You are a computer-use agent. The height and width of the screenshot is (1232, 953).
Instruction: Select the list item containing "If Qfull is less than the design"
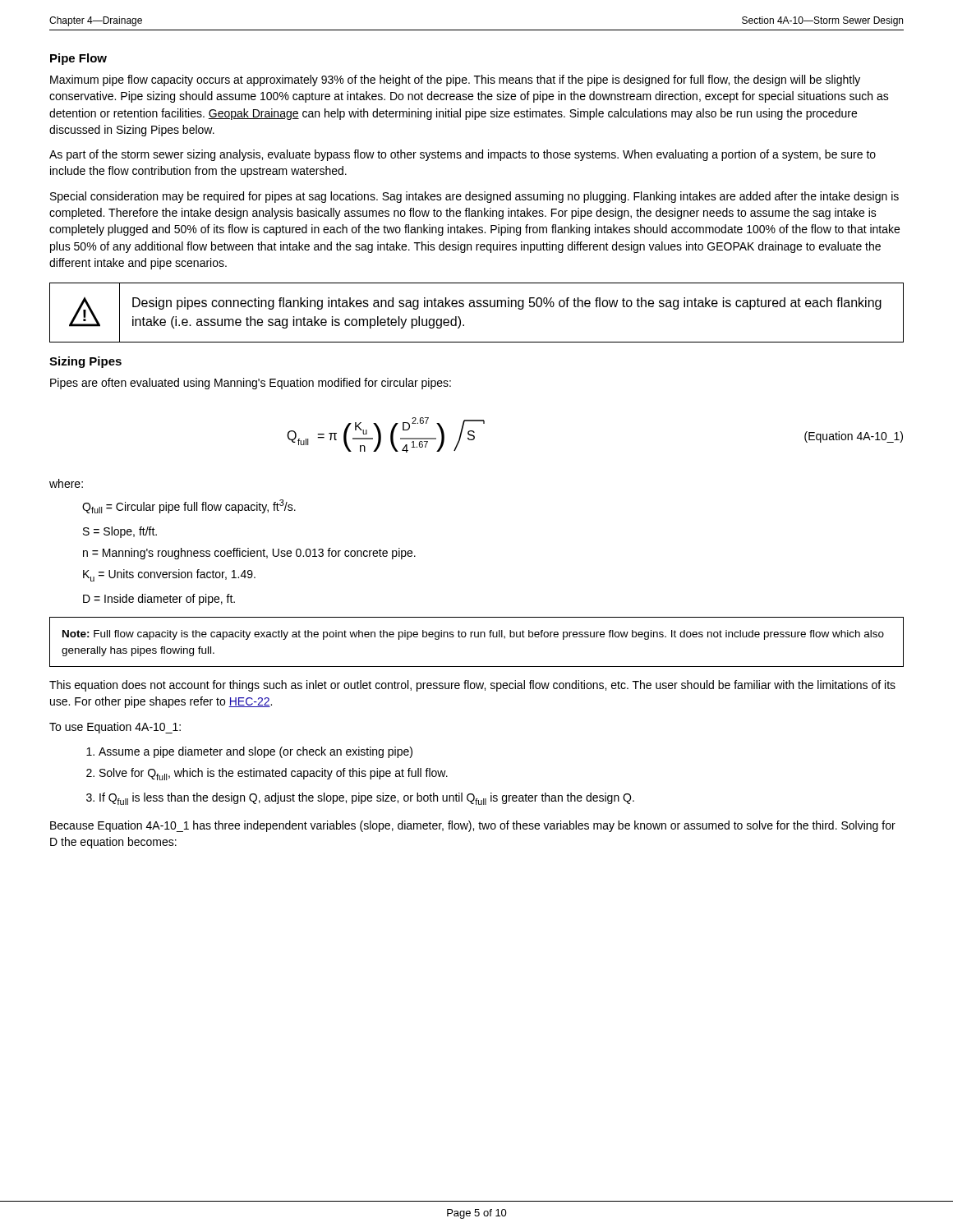(x=367, y=799)
